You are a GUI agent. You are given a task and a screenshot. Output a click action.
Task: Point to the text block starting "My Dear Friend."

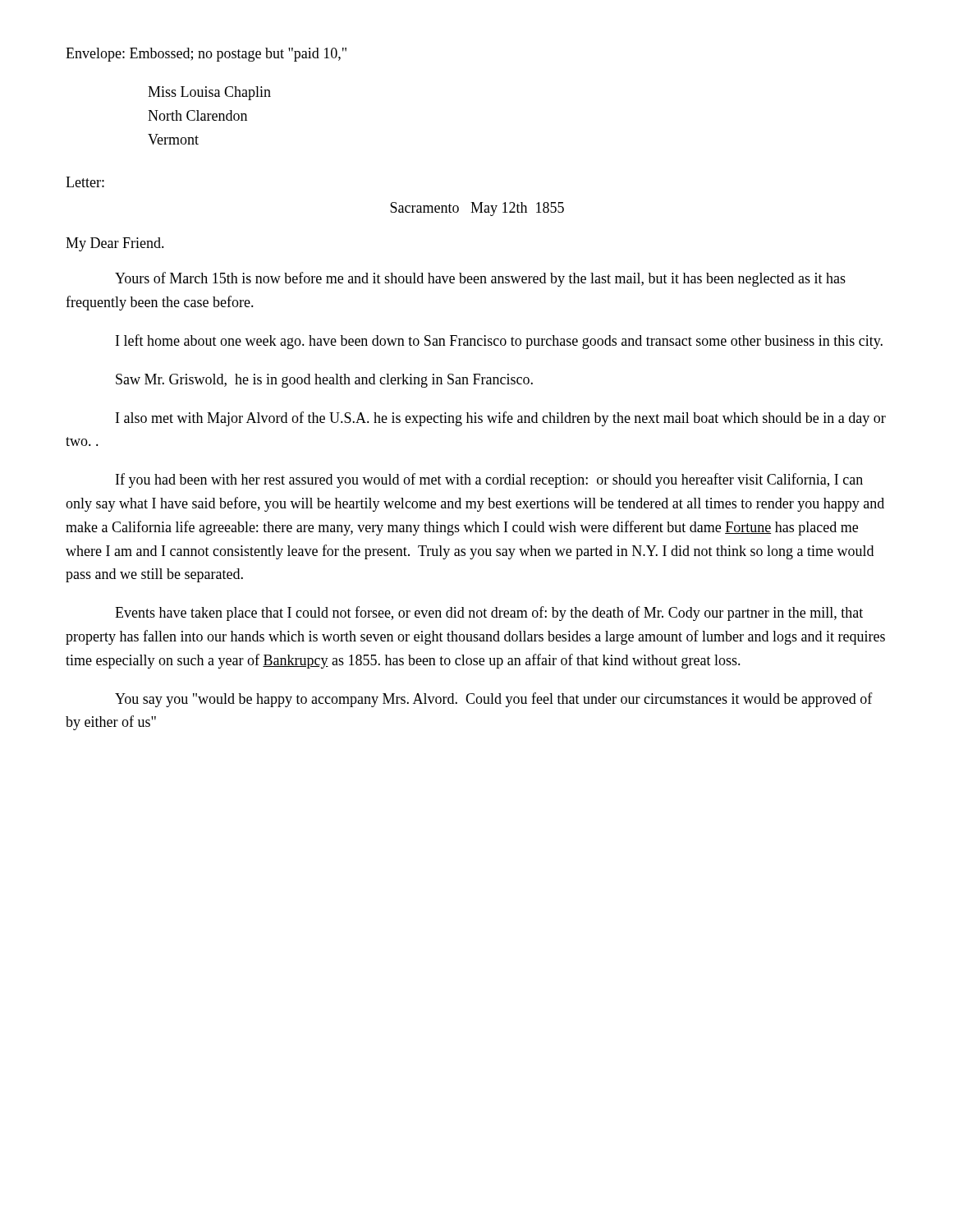tap(115, 243)
